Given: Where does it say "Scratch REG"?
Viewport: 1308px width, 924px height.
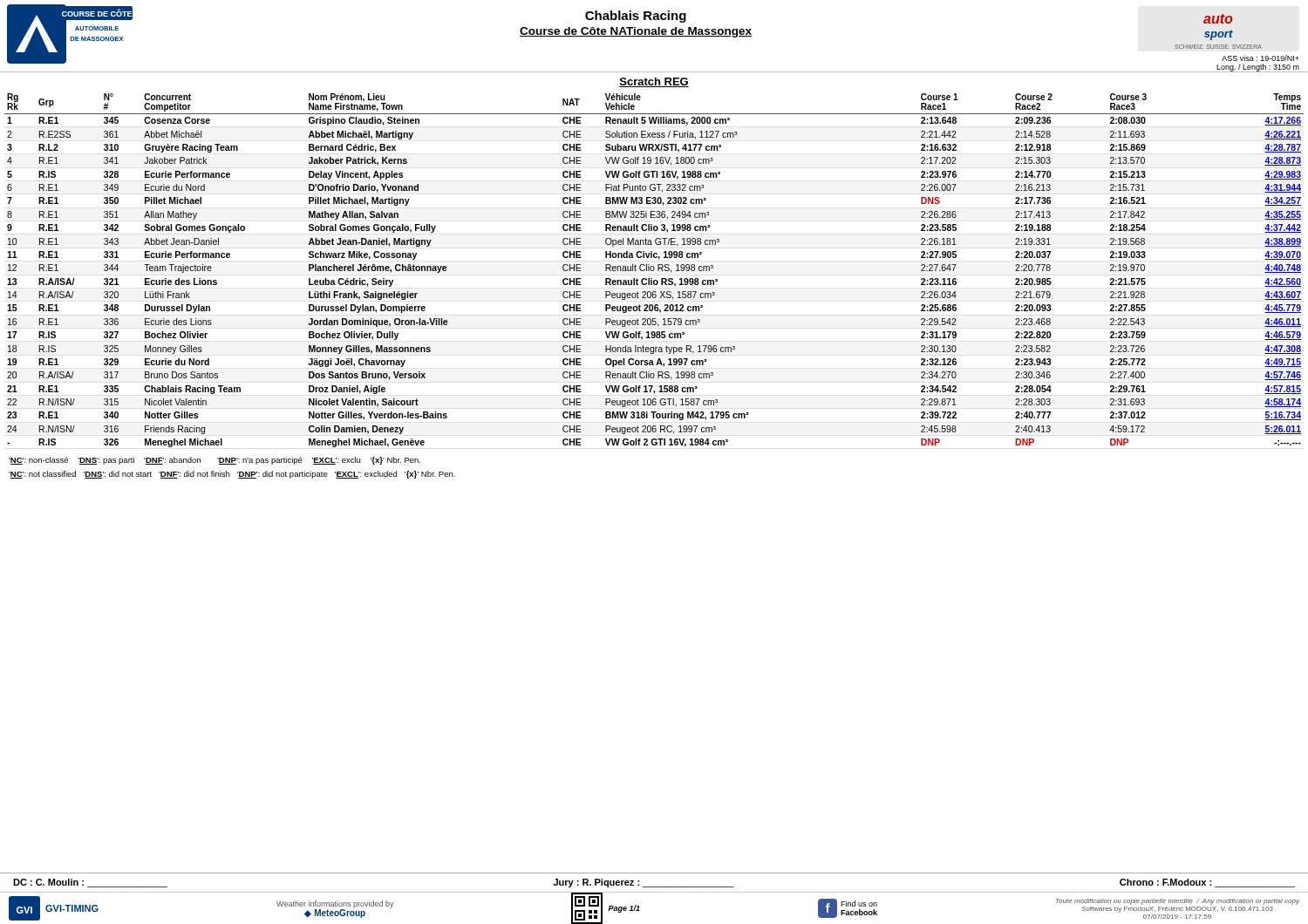Looking at the screenshot, I should tap(654, 81).
